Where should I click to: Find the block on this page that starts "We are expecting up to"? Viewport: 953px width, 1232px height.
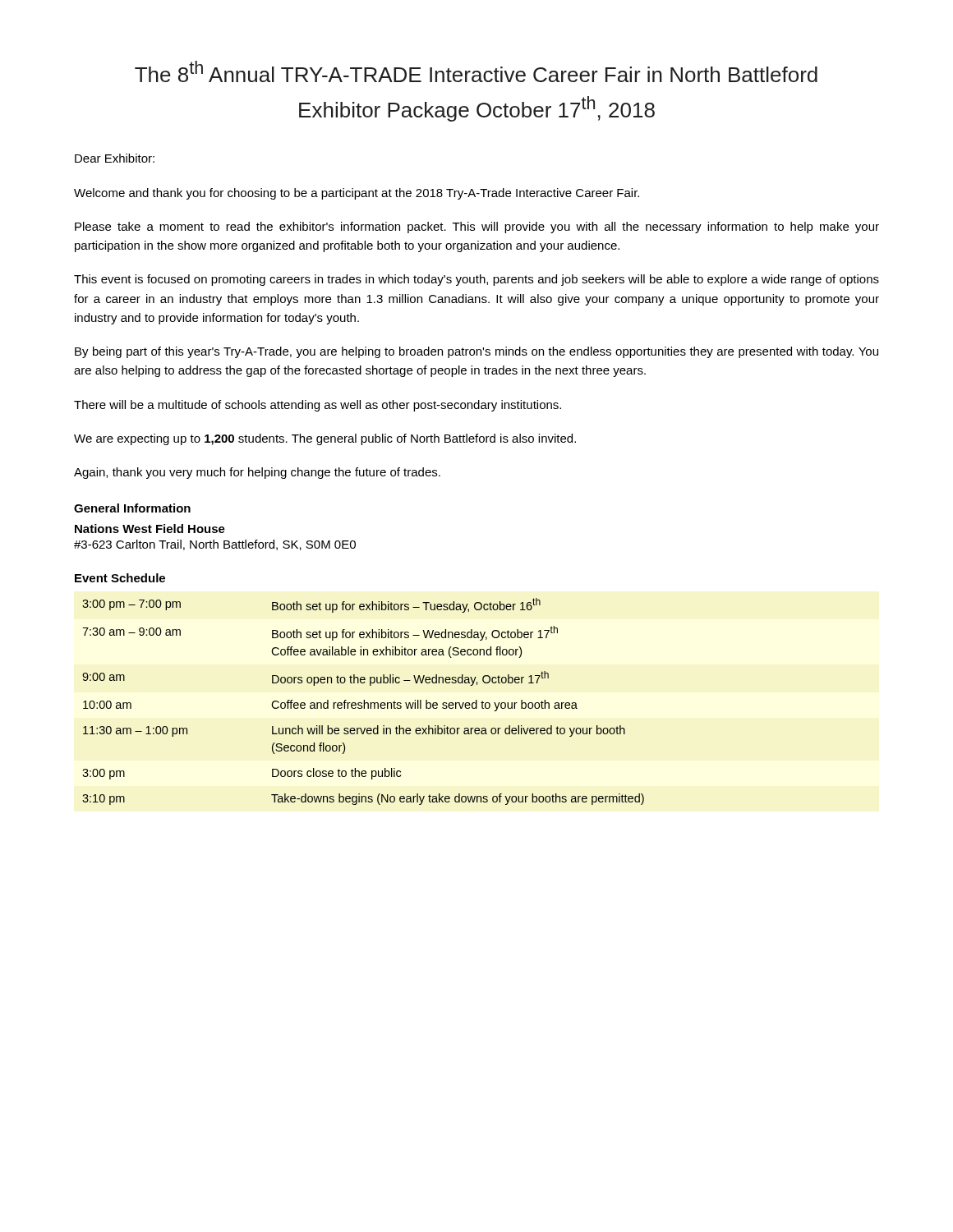pyautogui.click(x=325, y=438)
